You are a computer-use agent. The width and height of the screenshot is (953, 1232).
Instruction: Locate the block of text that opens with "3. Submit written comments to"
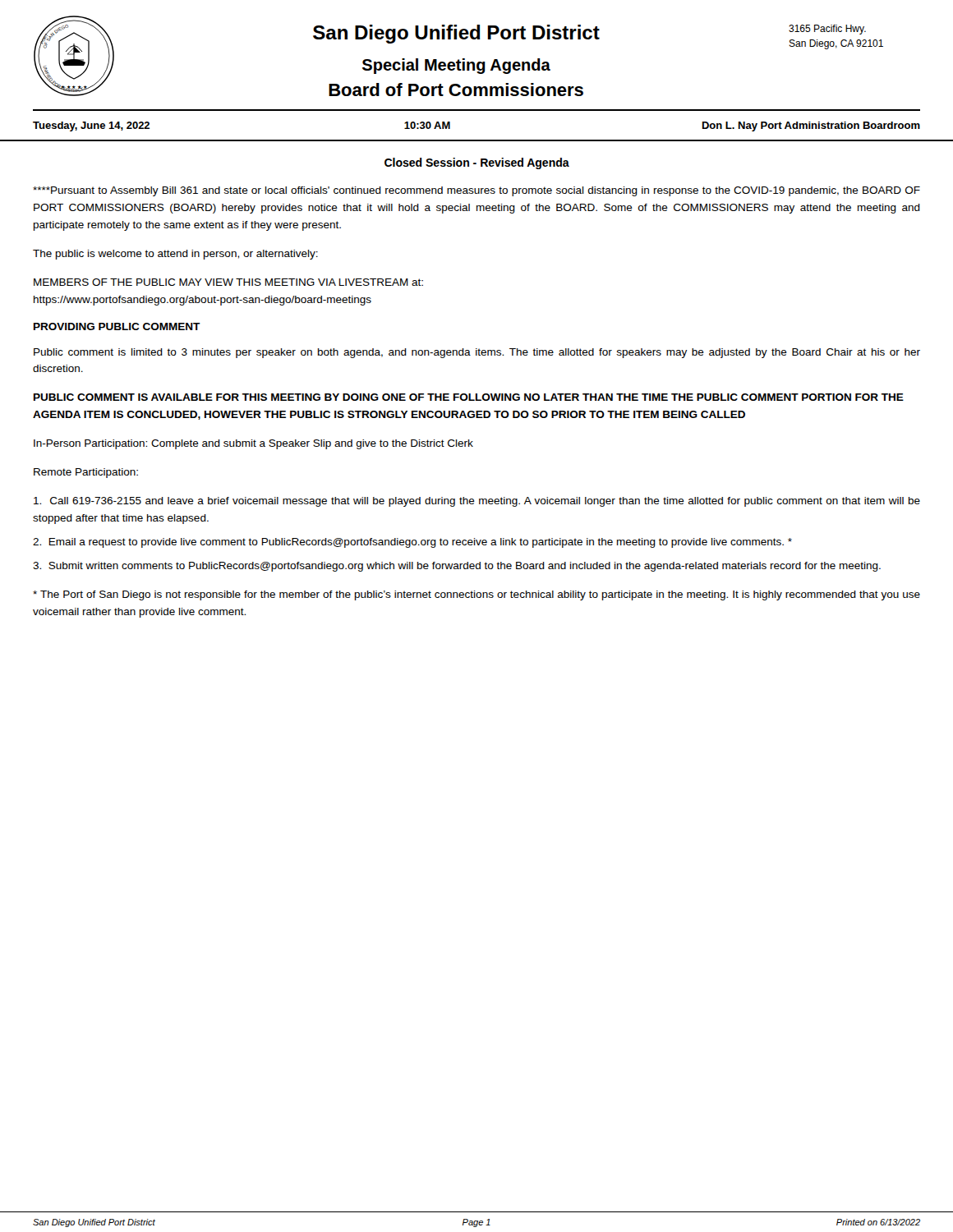click(x=457, y=565)
